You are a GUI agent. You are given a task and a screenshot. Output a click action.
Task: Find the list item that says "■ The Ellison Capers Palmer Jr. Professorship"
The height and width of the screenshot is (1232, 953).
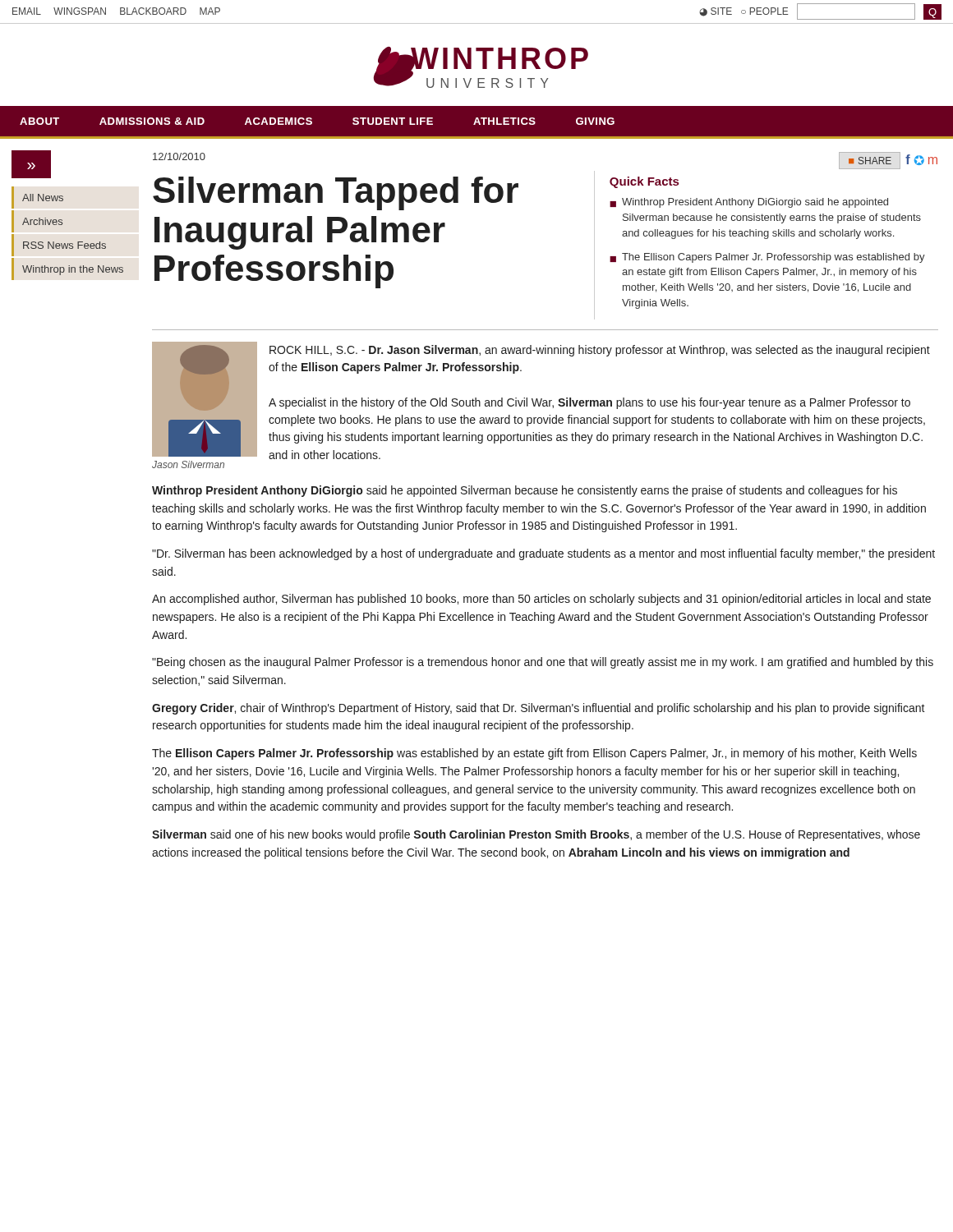(x=774, y=280)
